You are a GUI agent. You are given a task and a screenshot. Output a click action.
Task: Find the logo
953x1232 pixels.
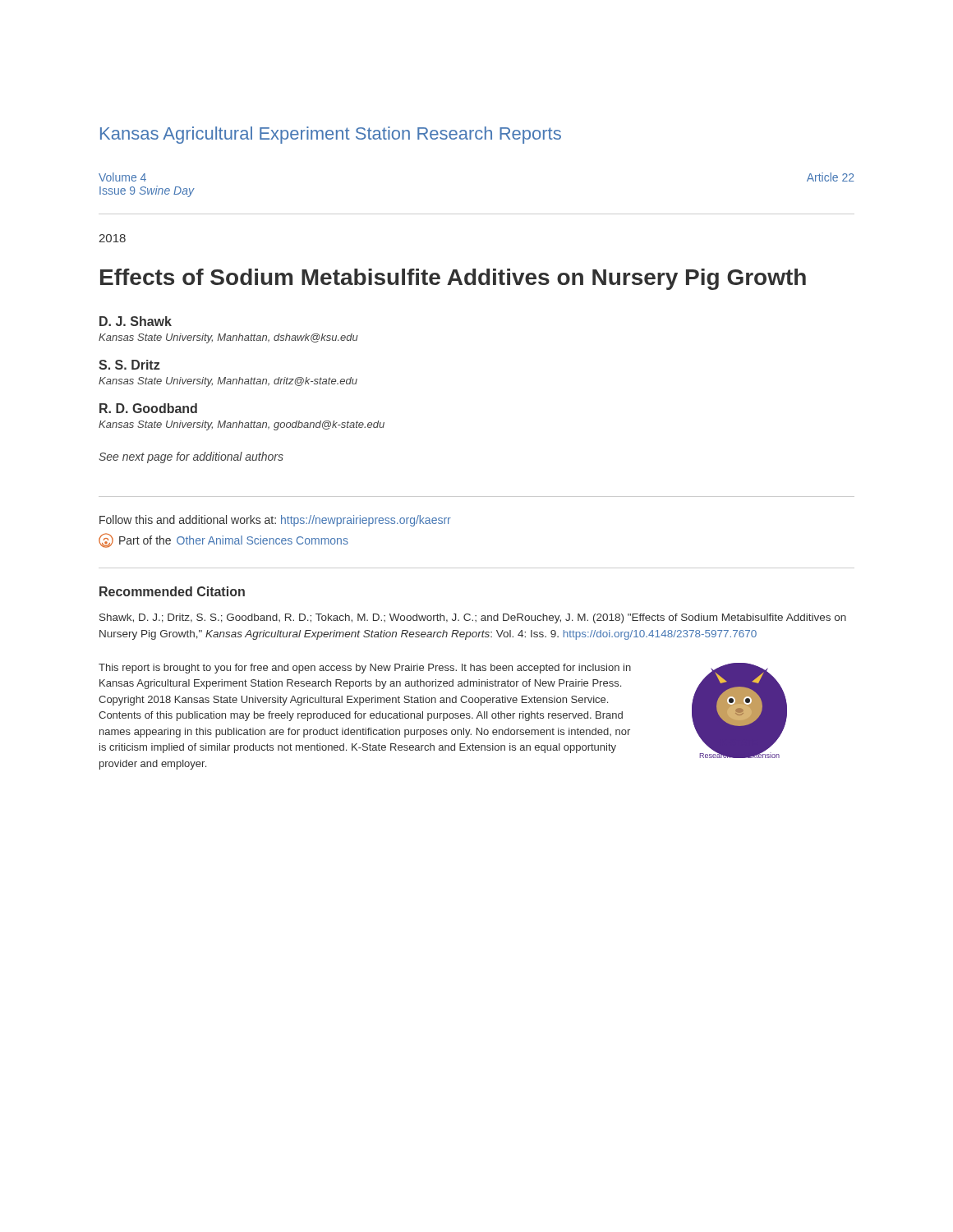coord(764,718)
